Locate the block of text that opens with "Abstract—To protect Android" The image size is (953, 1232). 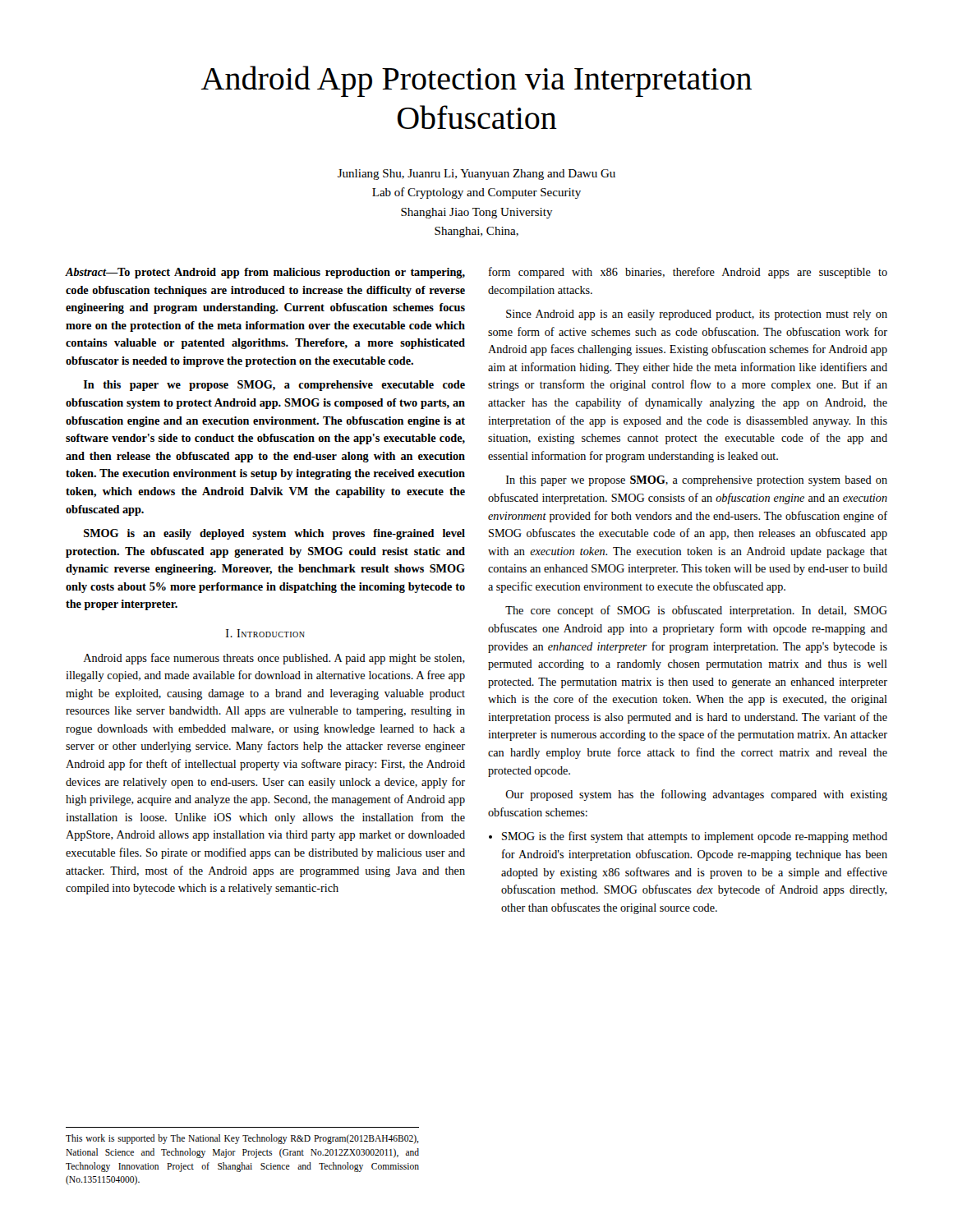click(x=265, y=439)
